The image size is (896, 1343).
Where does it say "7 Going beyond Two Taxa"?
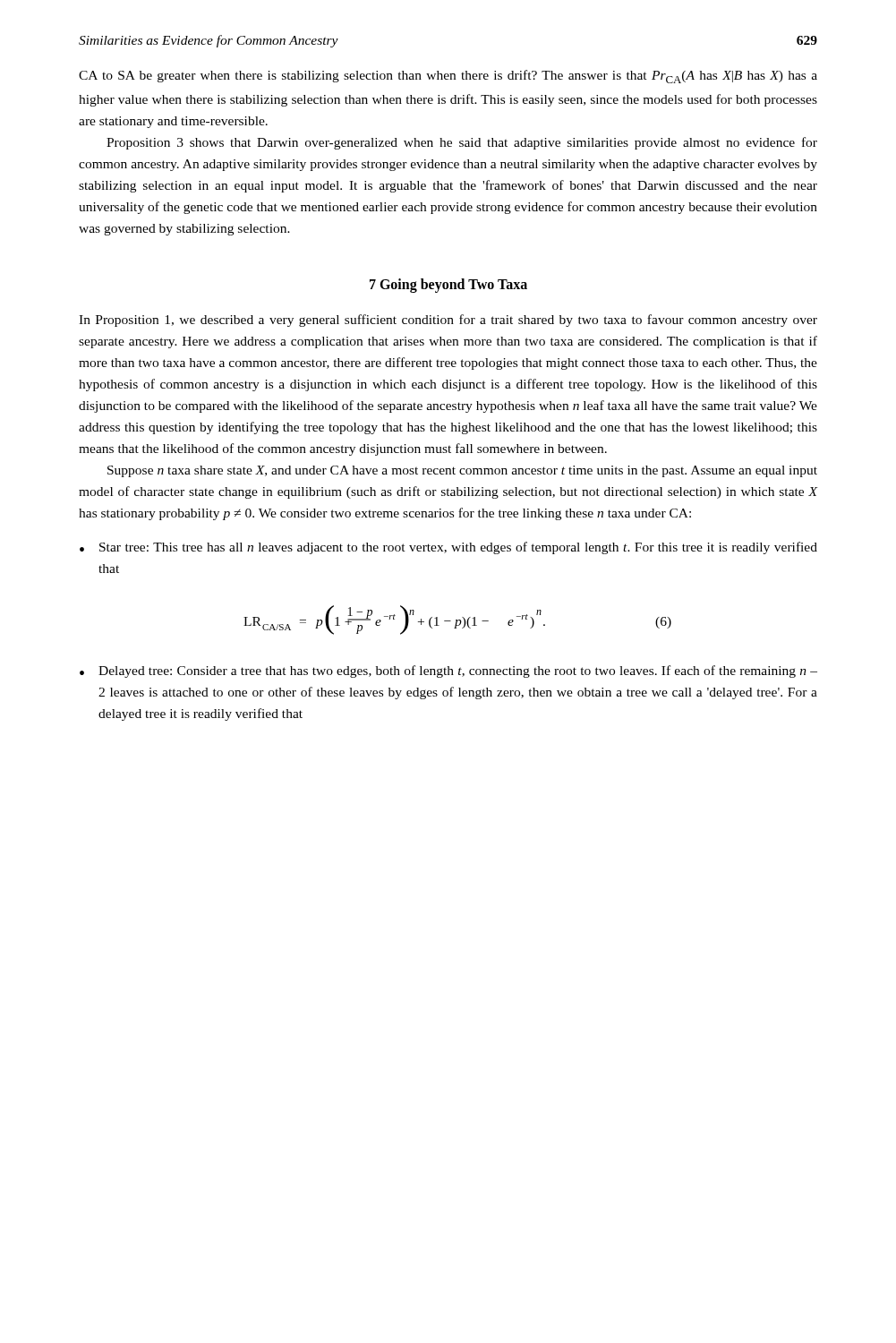pos(448,284)
